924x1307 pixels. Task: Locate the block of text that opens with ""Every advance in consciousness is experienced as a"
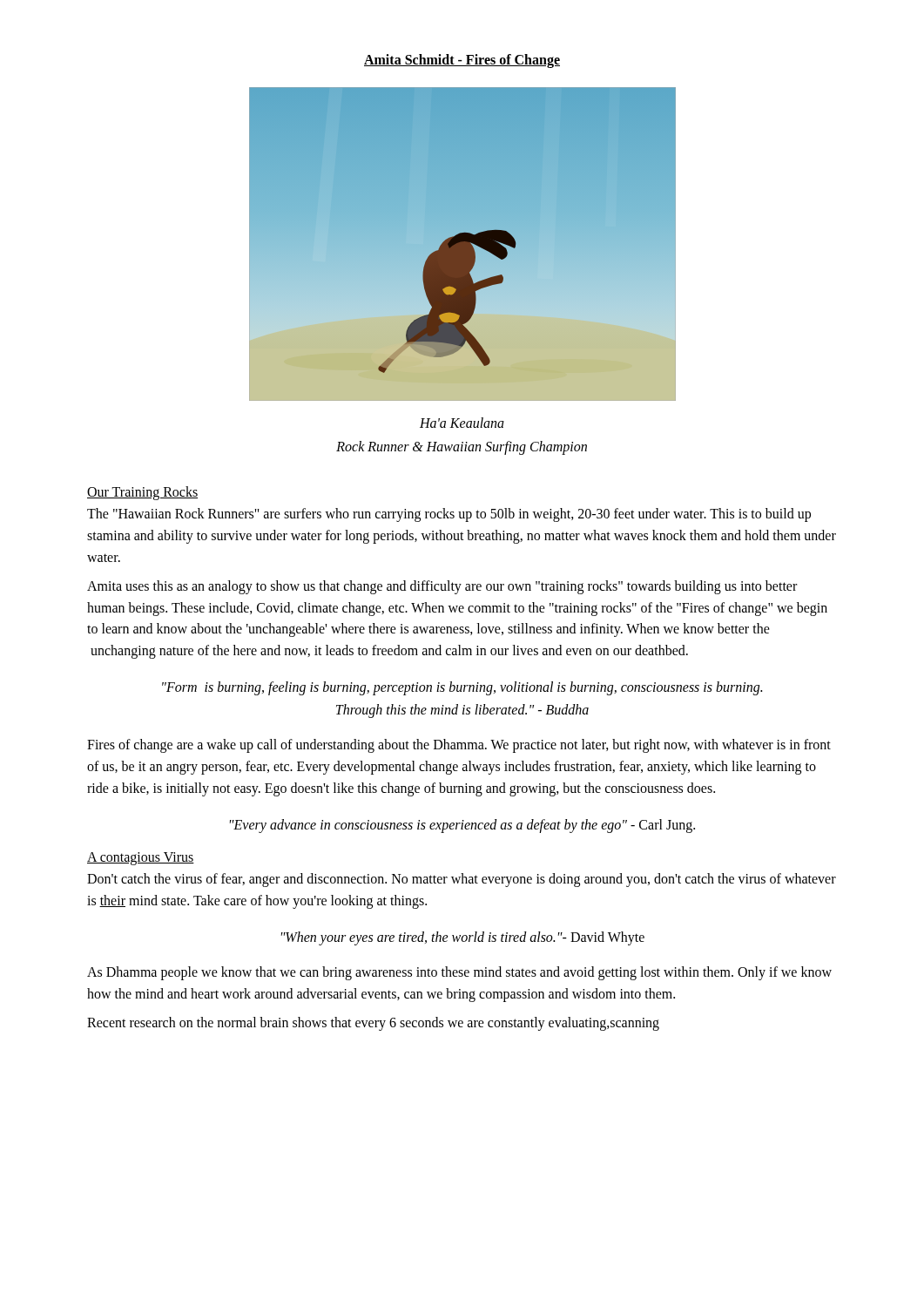point(462,824)
